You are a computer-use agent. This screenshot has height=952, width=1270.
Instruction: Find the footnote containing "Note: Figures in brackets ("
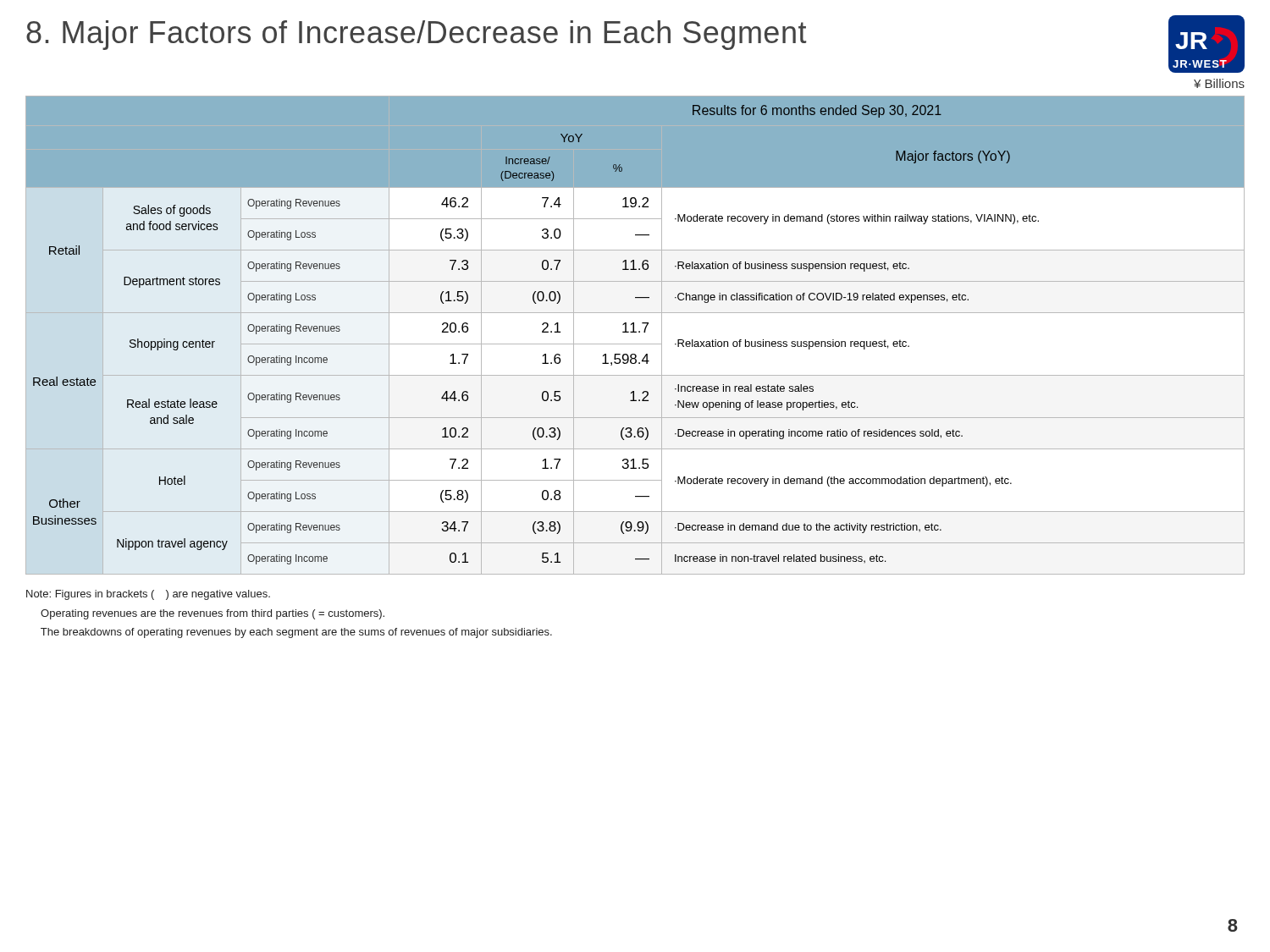[289, 613]
